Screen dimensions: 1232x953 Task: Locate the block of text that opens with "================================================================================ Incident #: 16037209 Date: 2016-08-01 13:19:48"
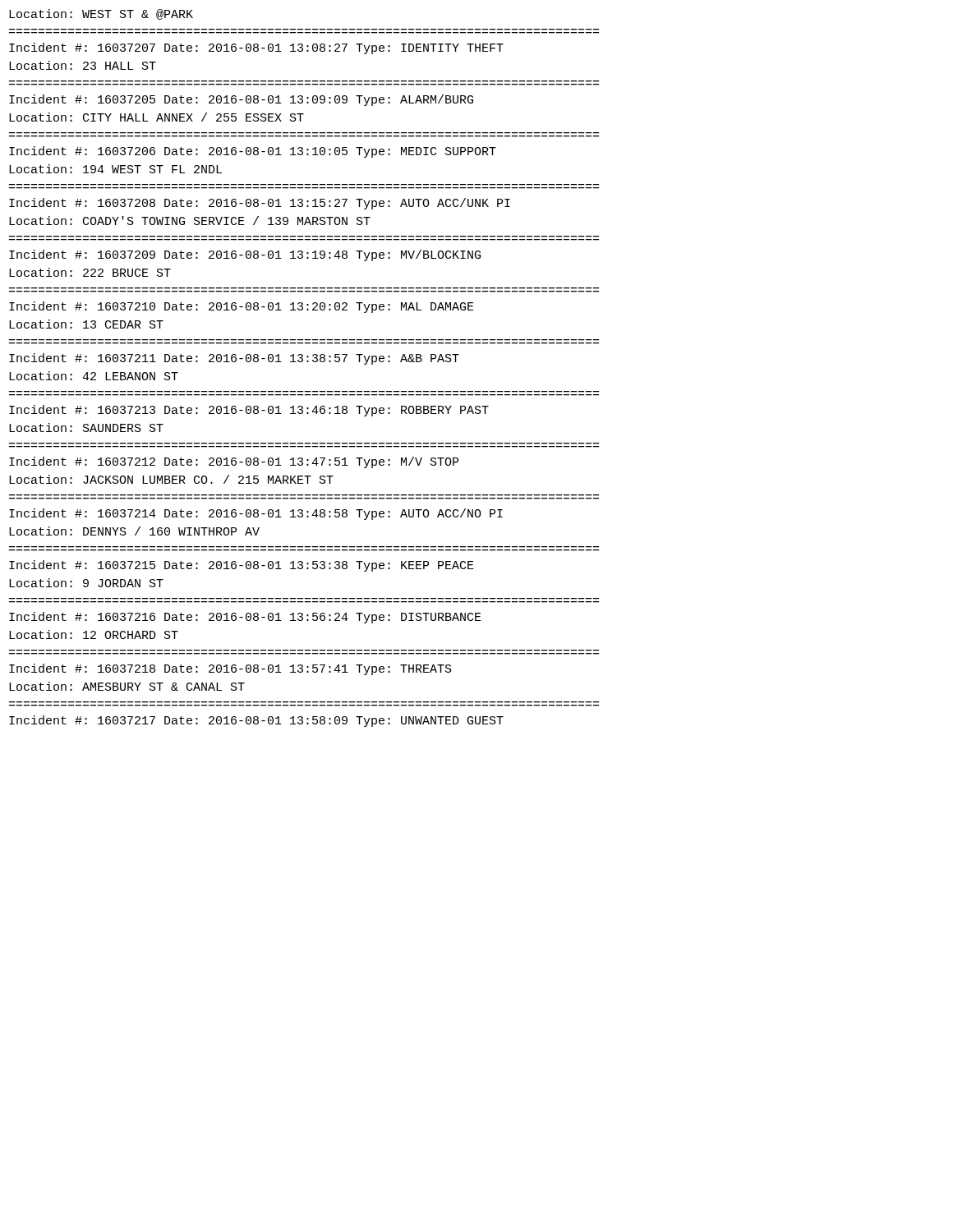[476, 257]
